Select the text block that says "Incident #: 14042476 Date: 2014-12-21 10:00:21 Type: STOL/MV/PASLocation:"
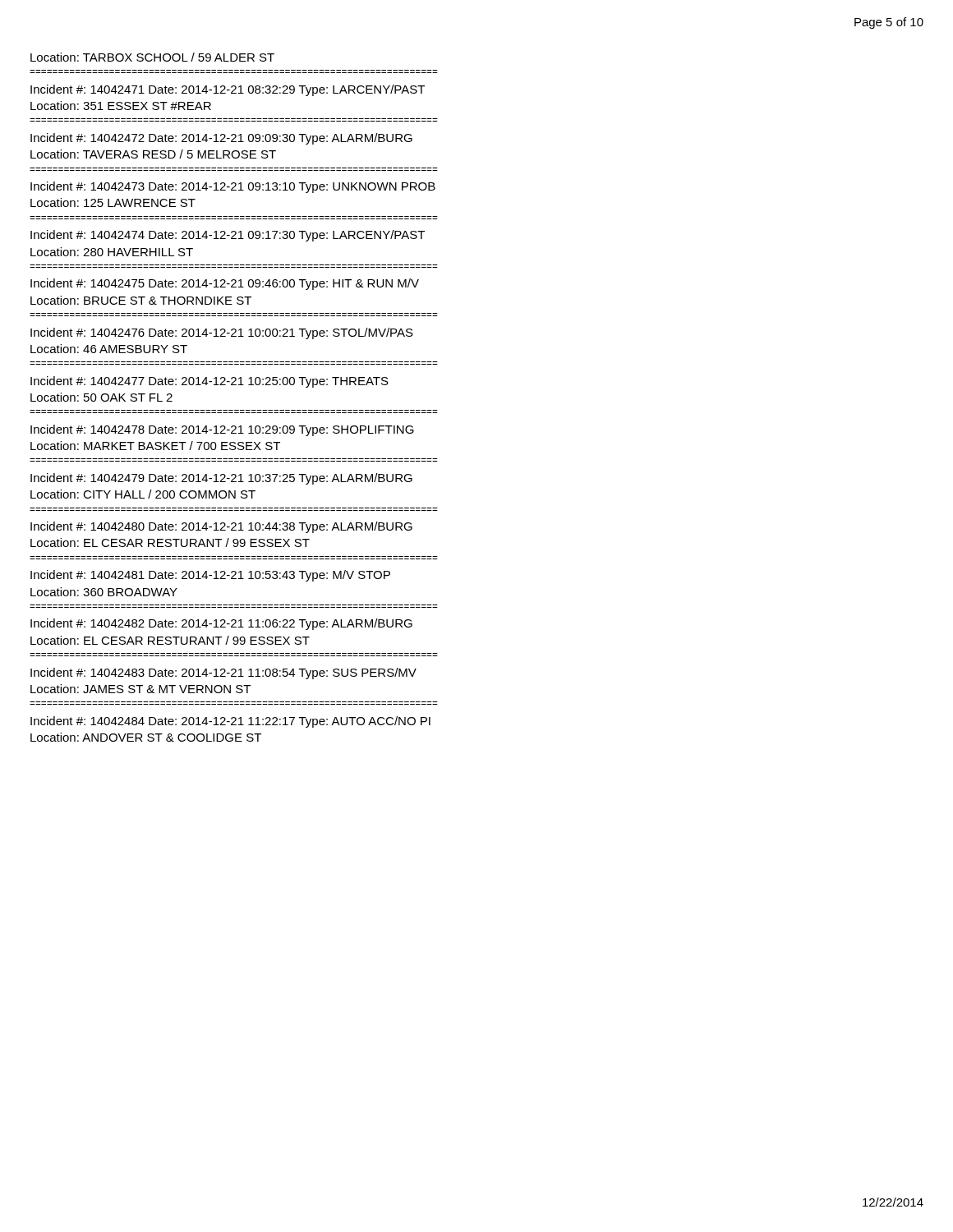The height and width of the screenshot is (1232, 953). pos(221,340)
